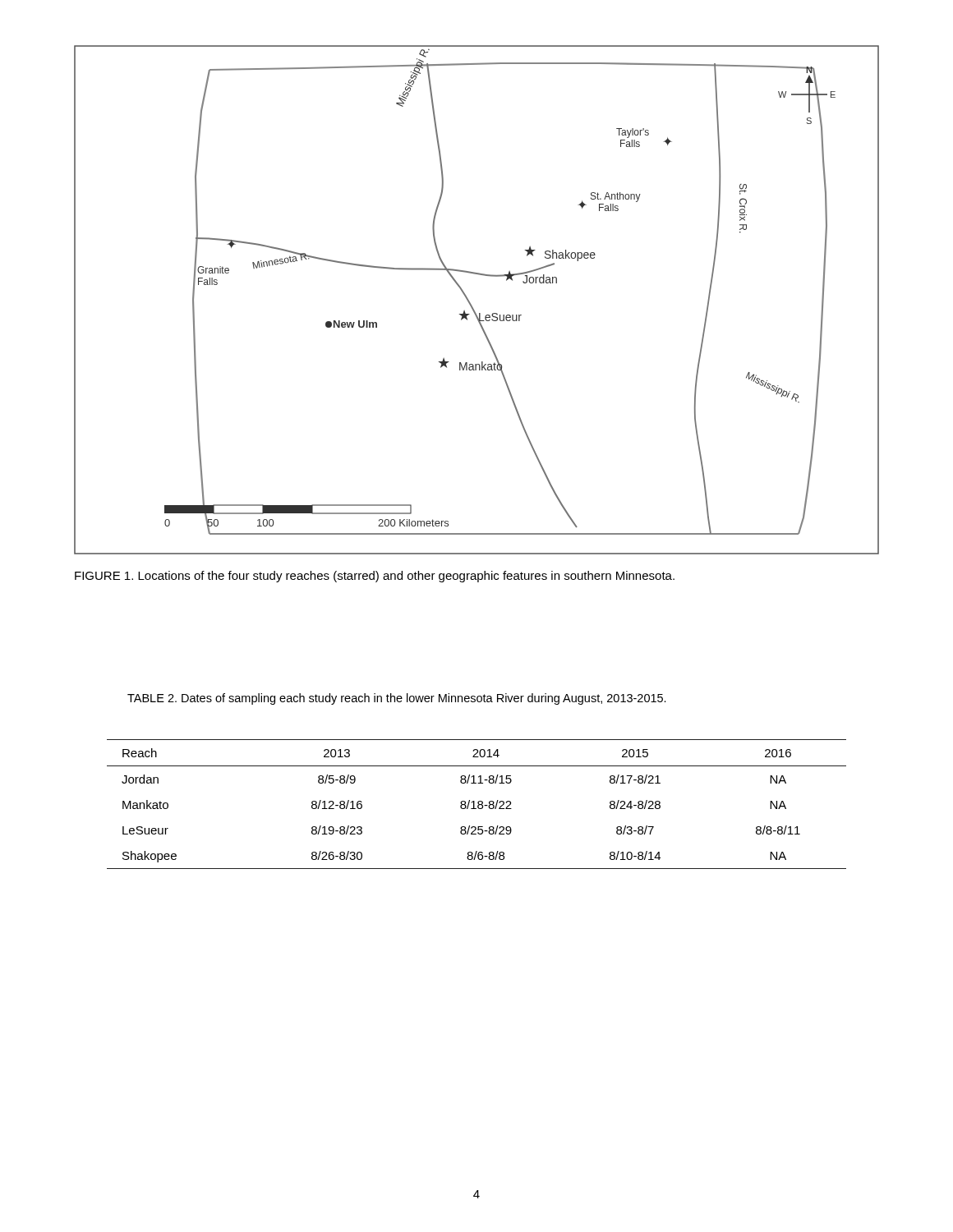Find the caption with the text "FIGURE 1. Locations of the"
The width and height of the screenshot is (953, 1232).
[375, 575]
